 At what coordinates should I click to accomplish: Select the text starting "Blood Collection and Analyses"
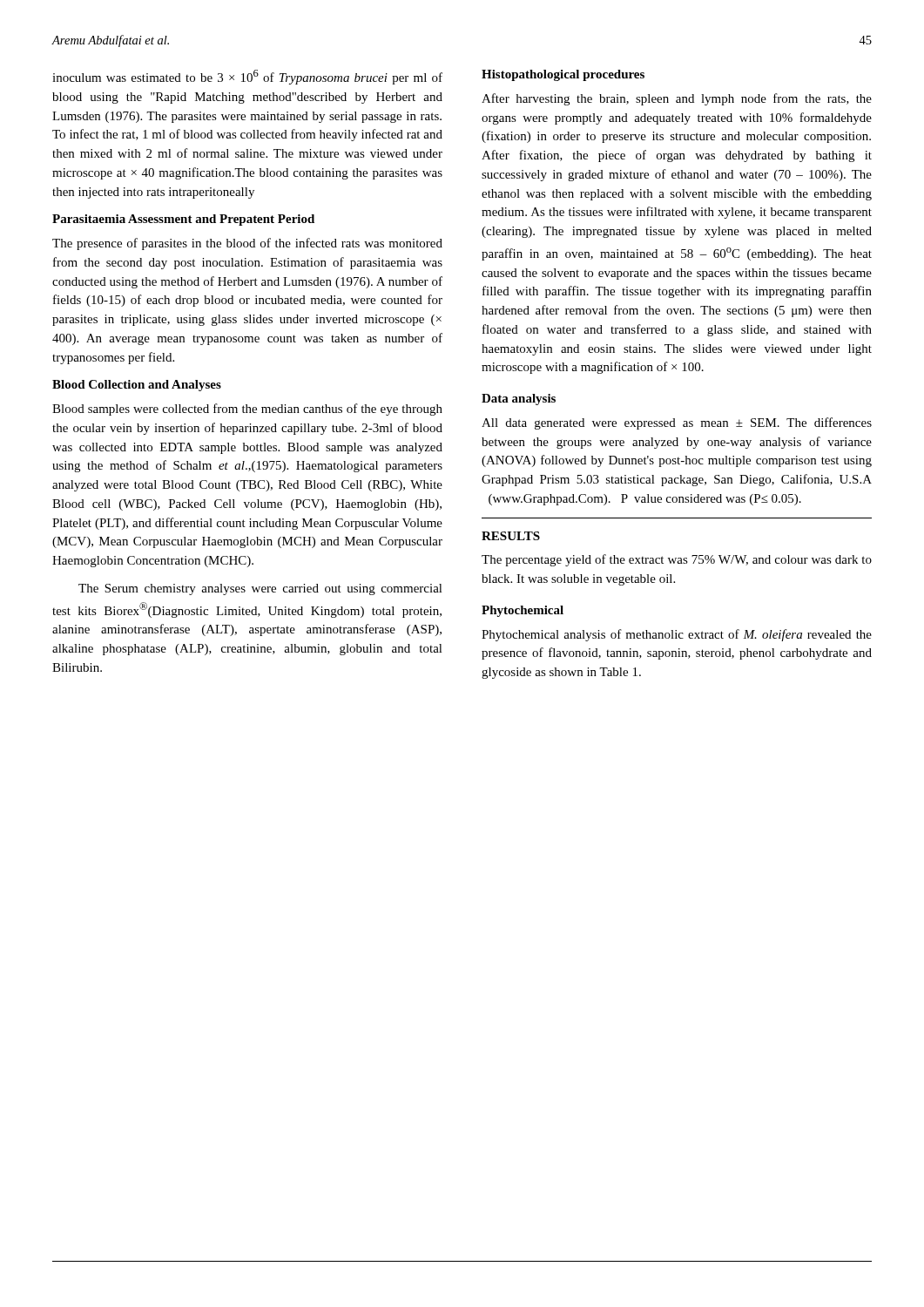click(x=137, y=384)
